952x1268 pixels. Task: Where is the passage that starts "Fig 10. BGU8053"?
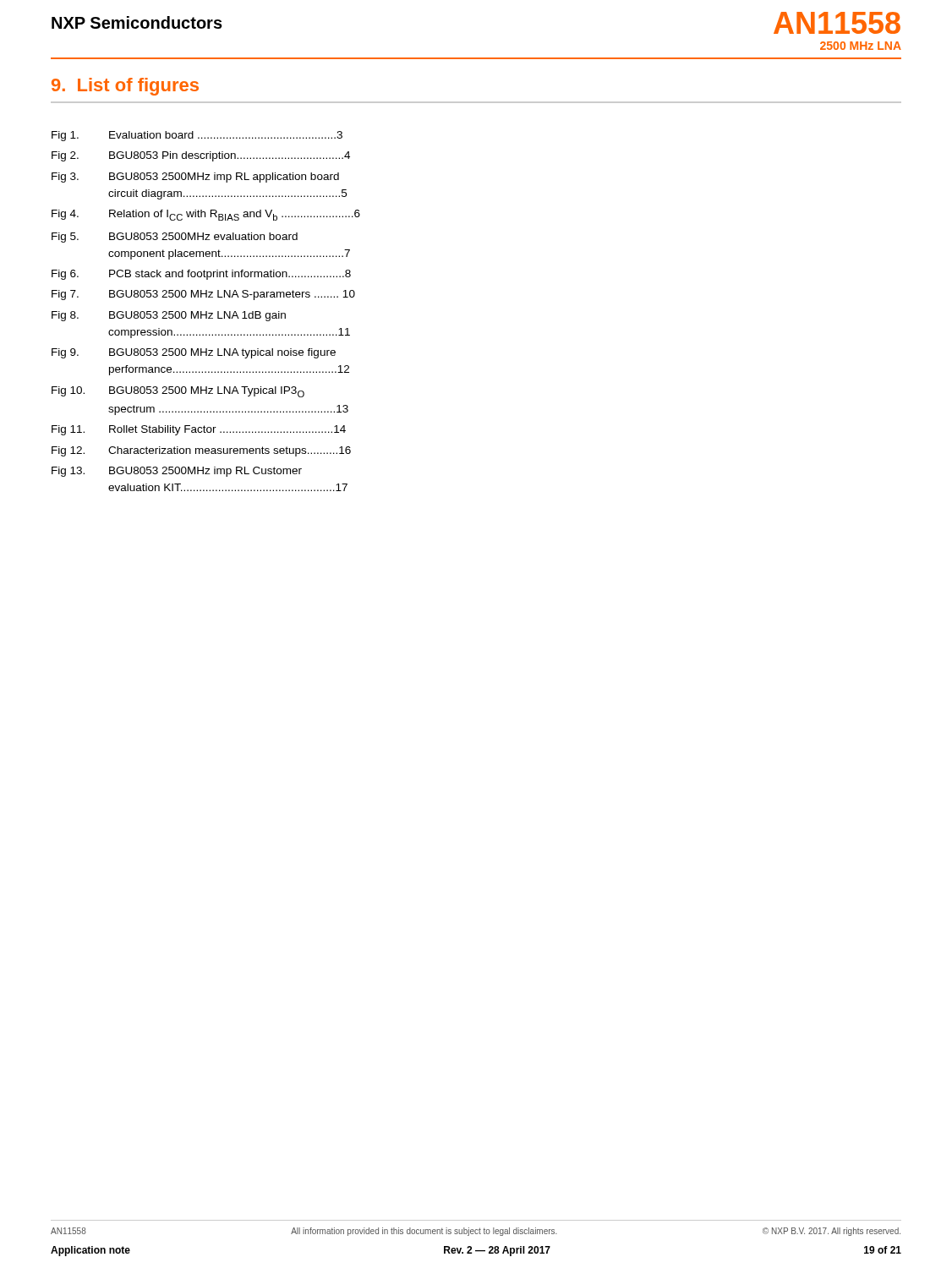tap(262, 391)
